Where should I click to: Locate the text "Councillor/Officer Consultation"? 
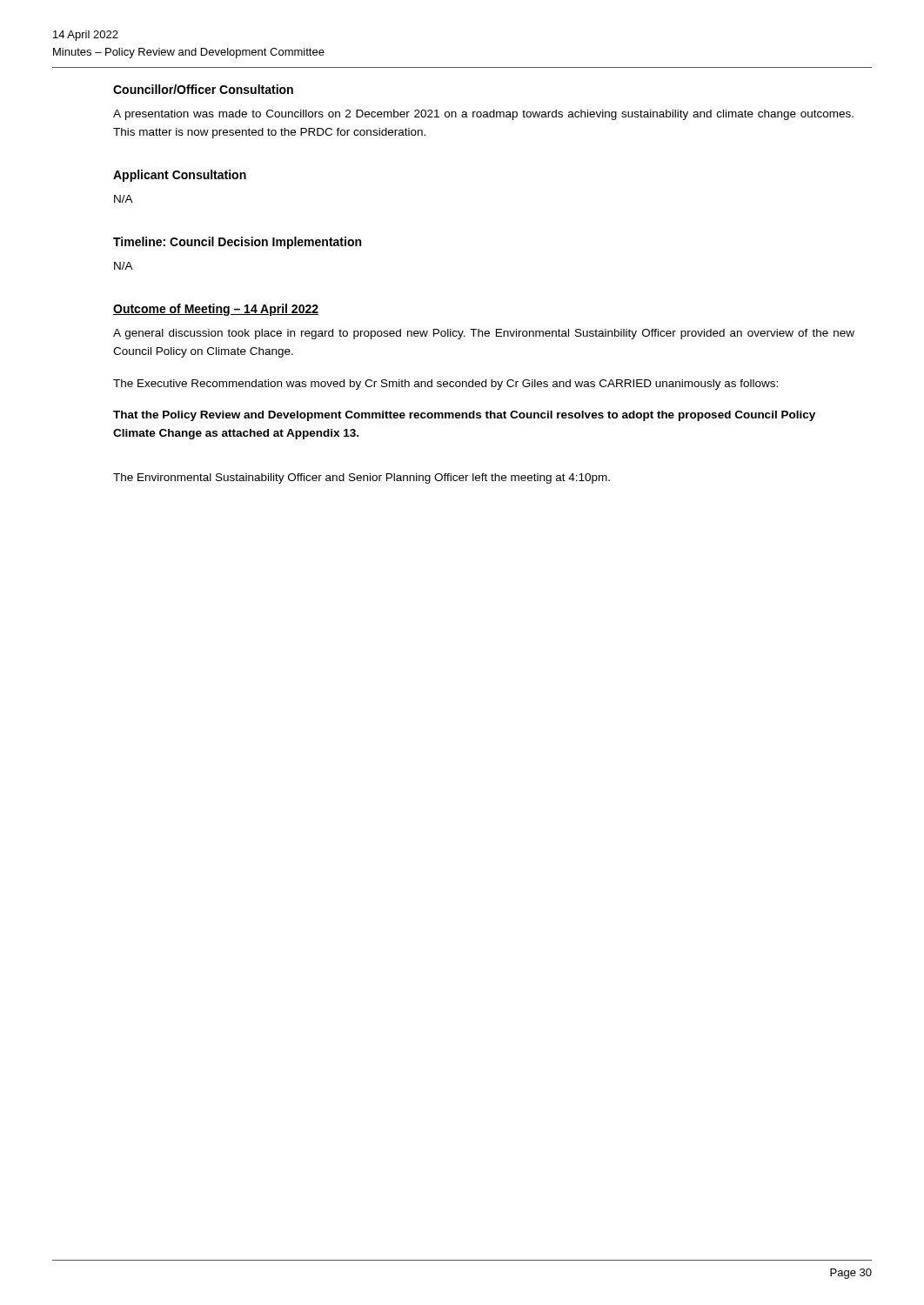(203, 90)
